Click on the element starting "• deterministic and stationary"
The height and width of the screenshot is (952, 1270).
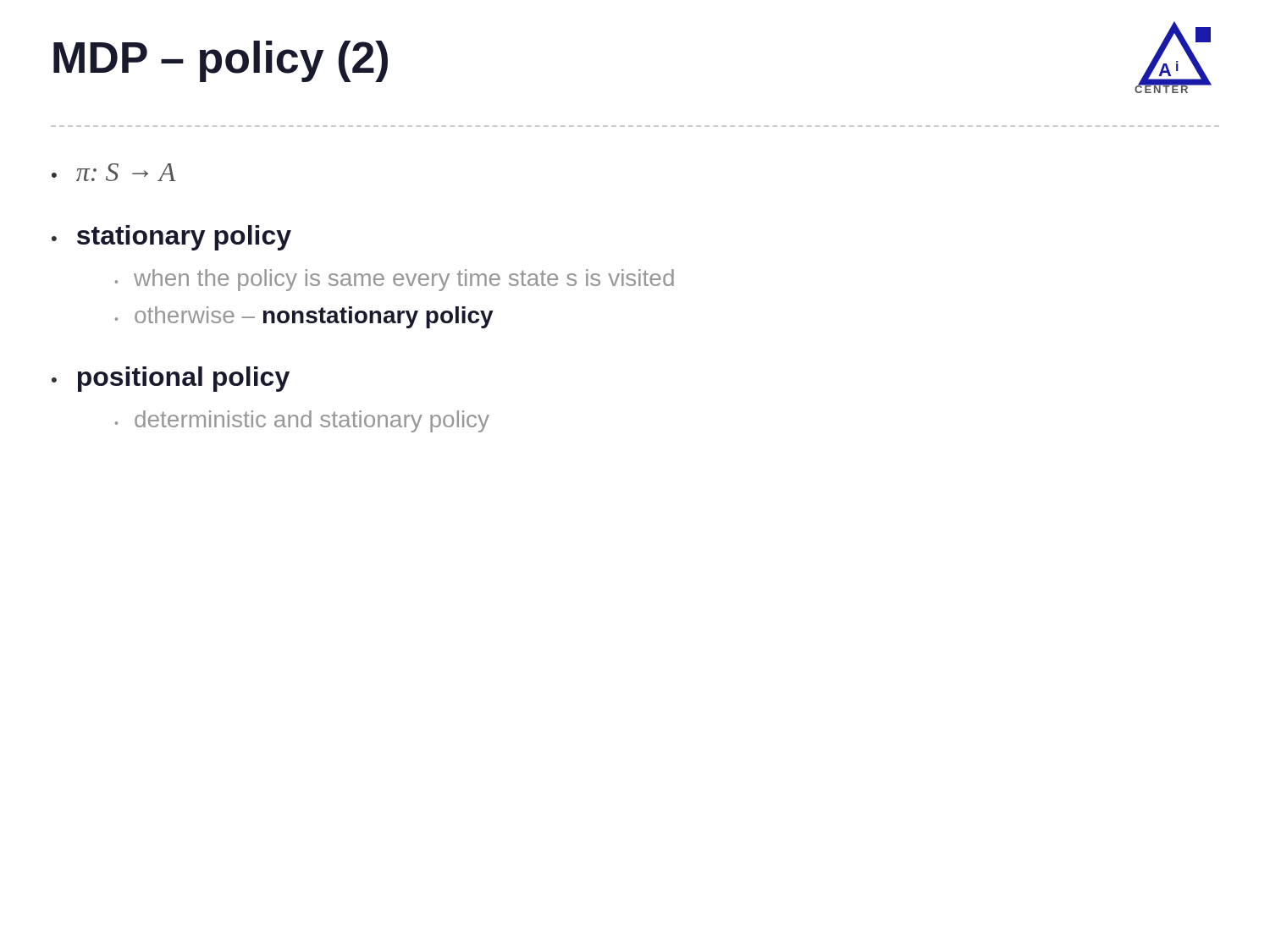(302, 420)
